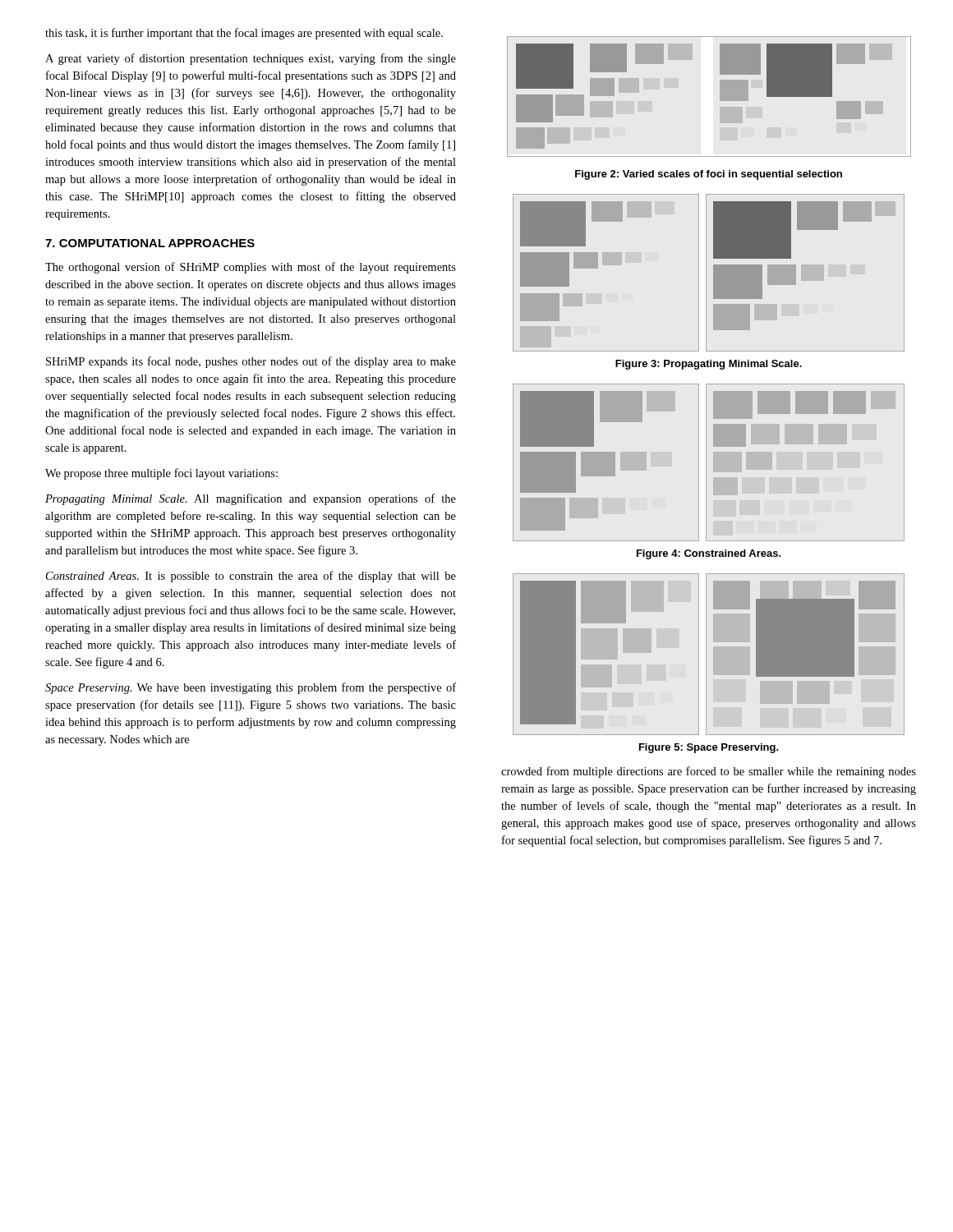Select the text starting "7. COMPUTATIONAL APPROACHES"

[150, 243]
